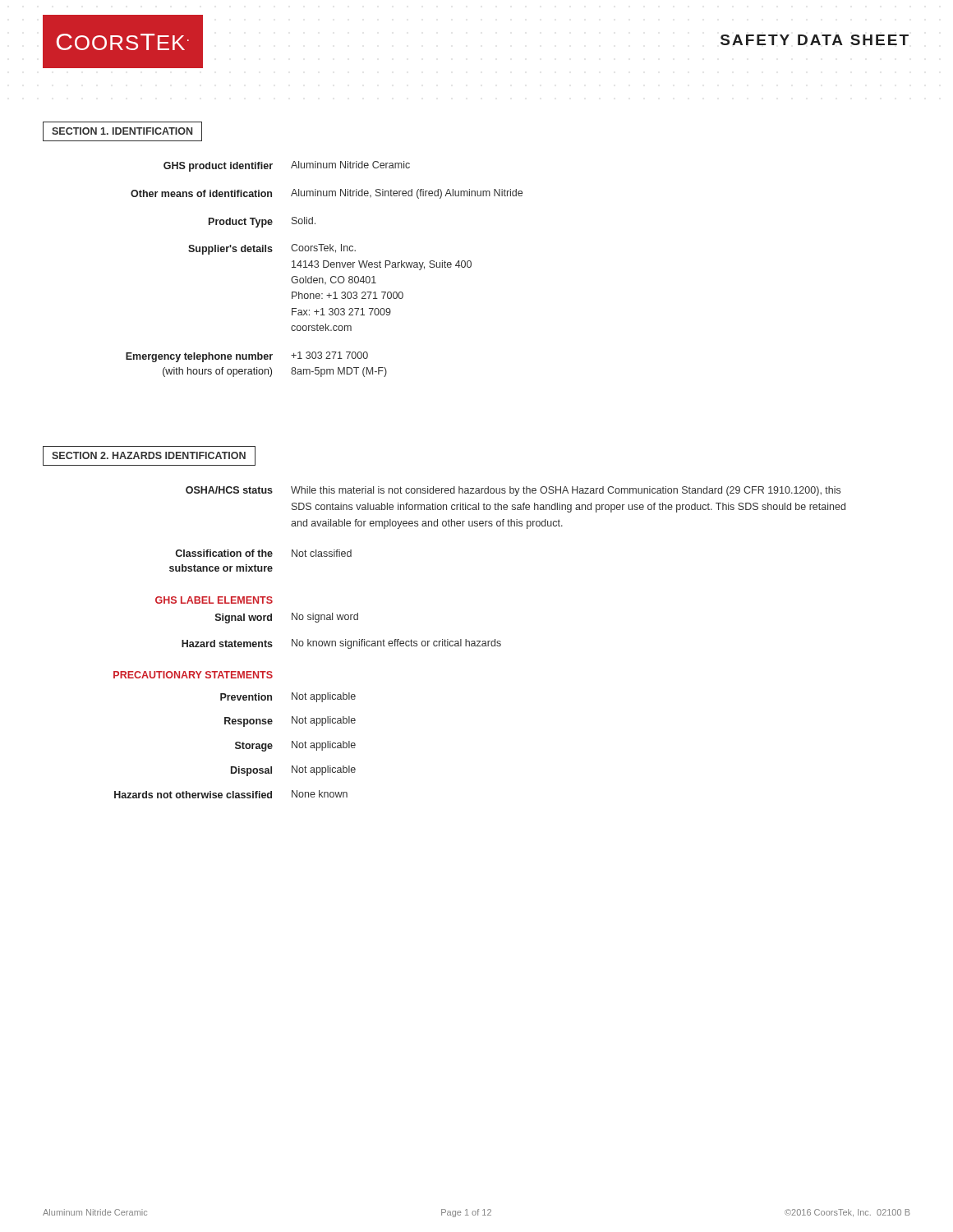The image size is (953, 1232).
Task: Locate the passage starting "Signal word No signal word"
Action: pos(238,618)
